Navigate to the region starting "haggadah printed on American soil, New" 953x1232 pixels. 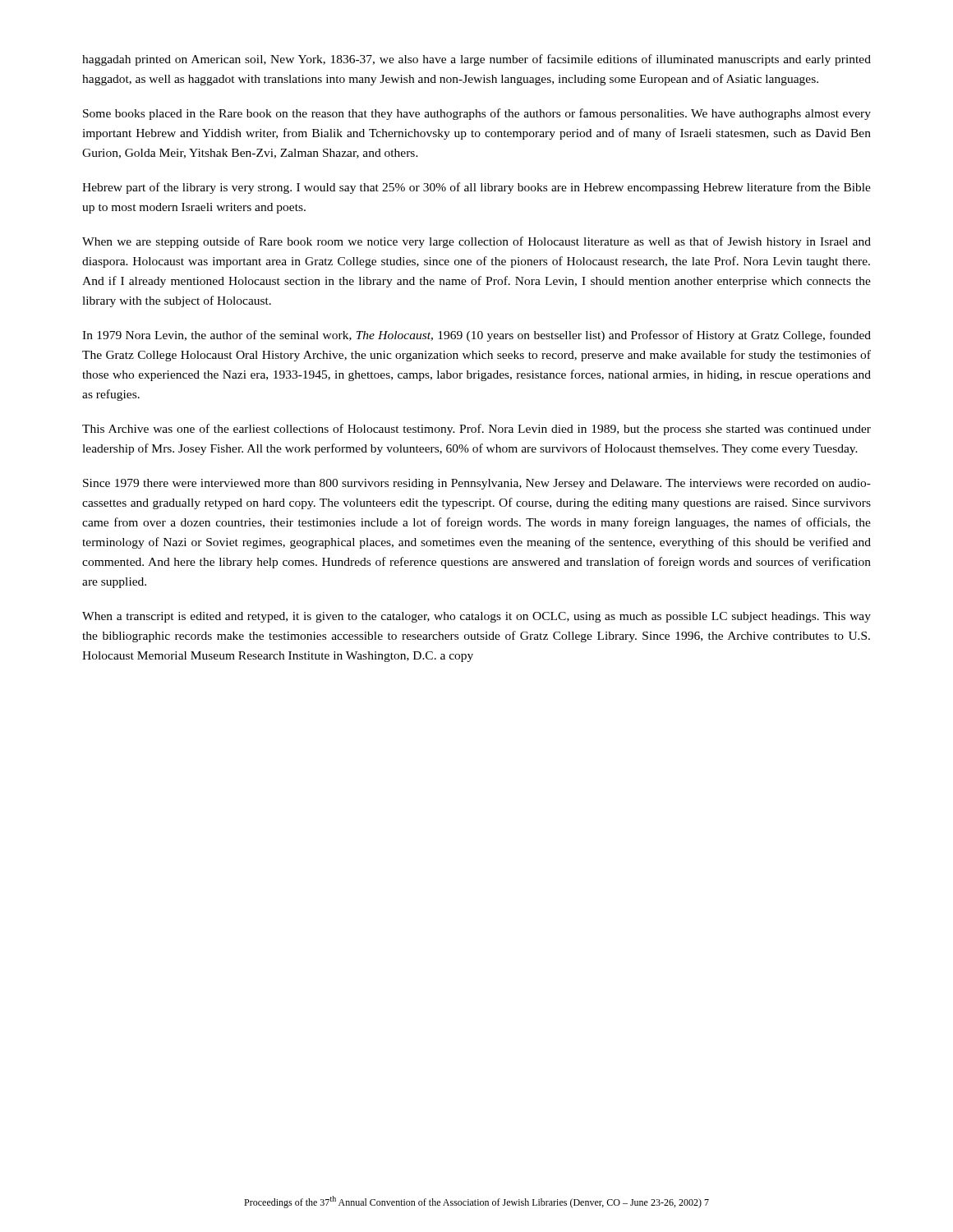[476, 69]
